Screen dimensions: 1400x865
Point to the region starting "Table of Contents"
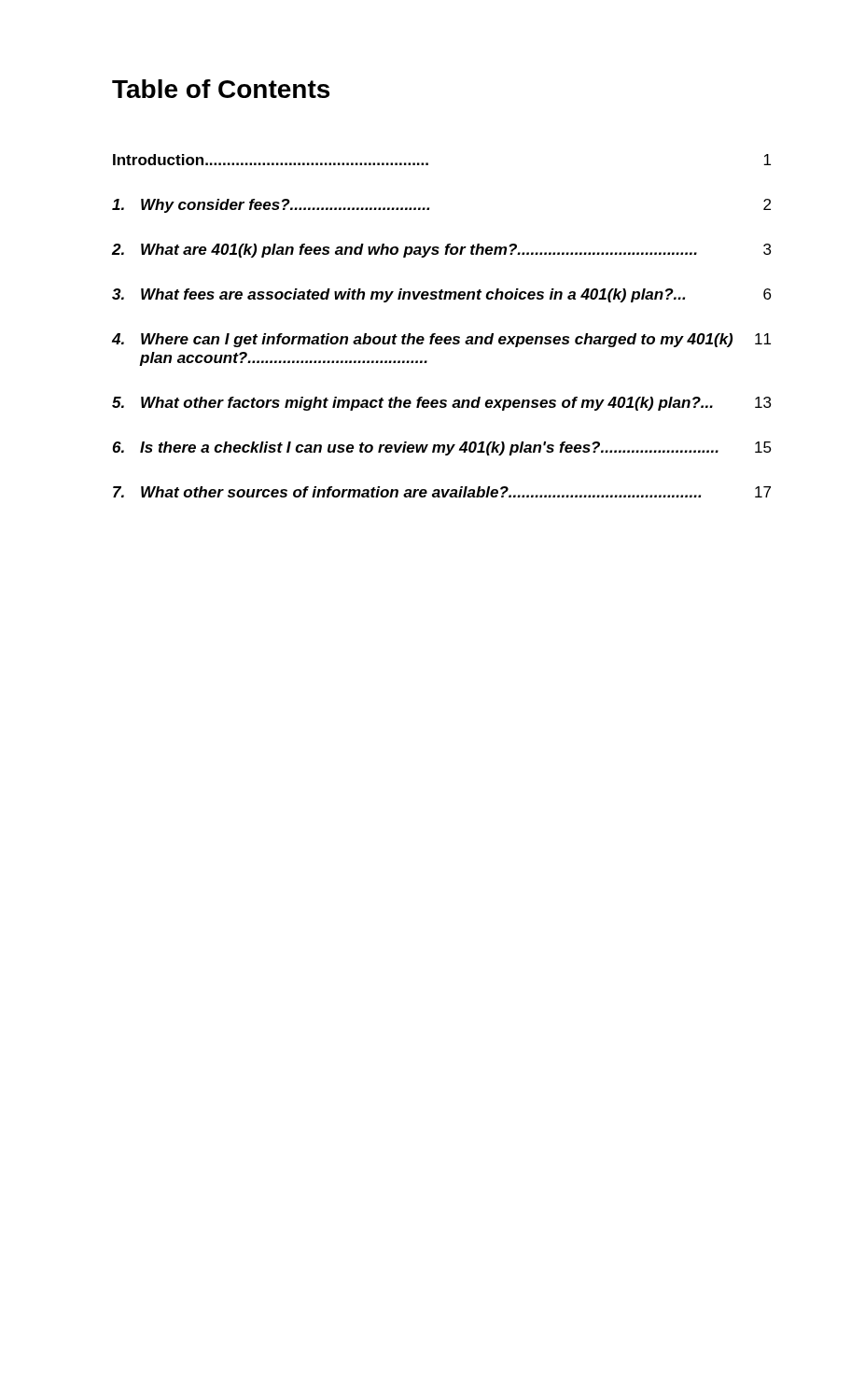point(221,90)
